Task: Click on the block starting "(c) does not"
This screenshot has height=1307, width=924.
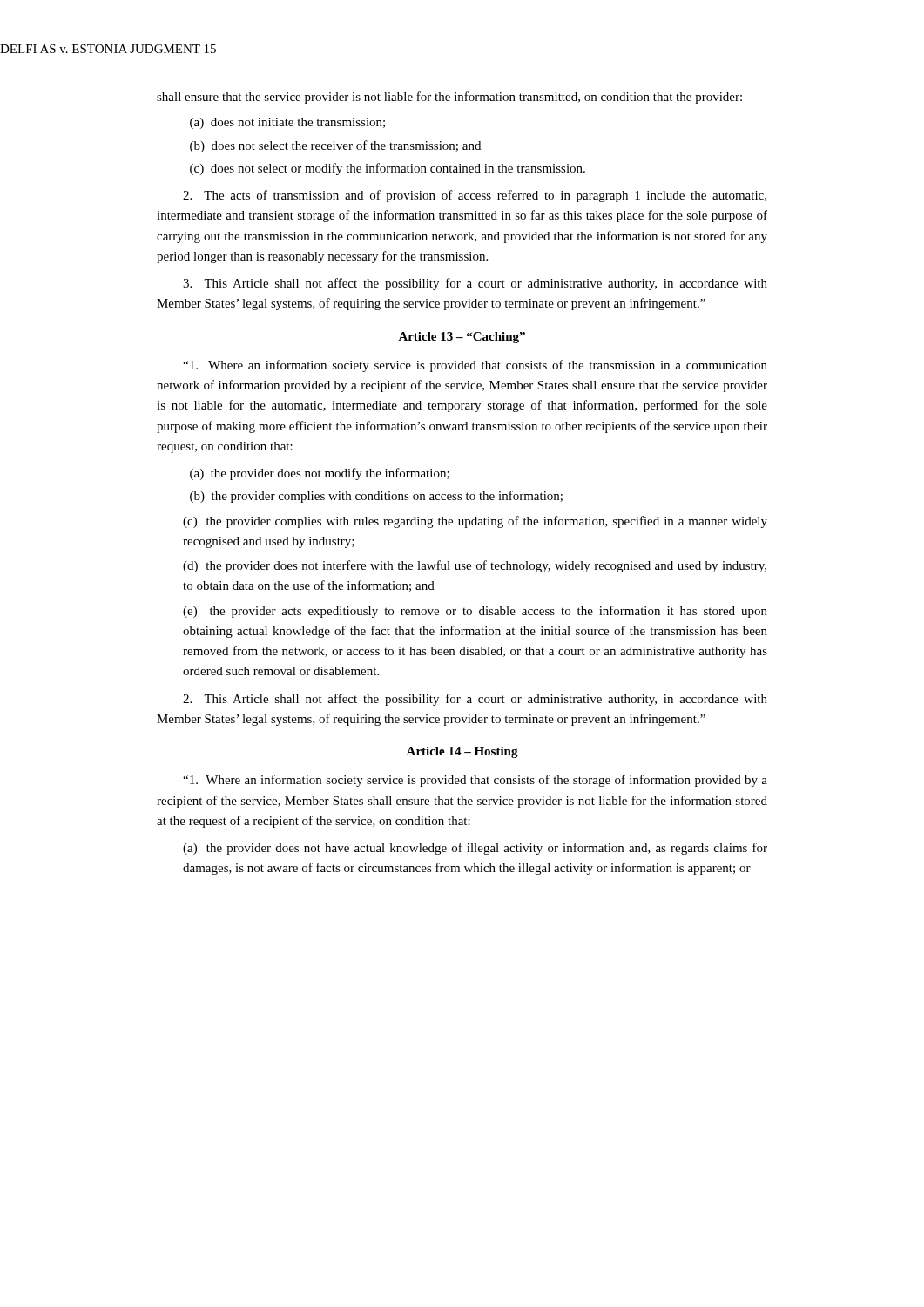Action: click(388, 168)
